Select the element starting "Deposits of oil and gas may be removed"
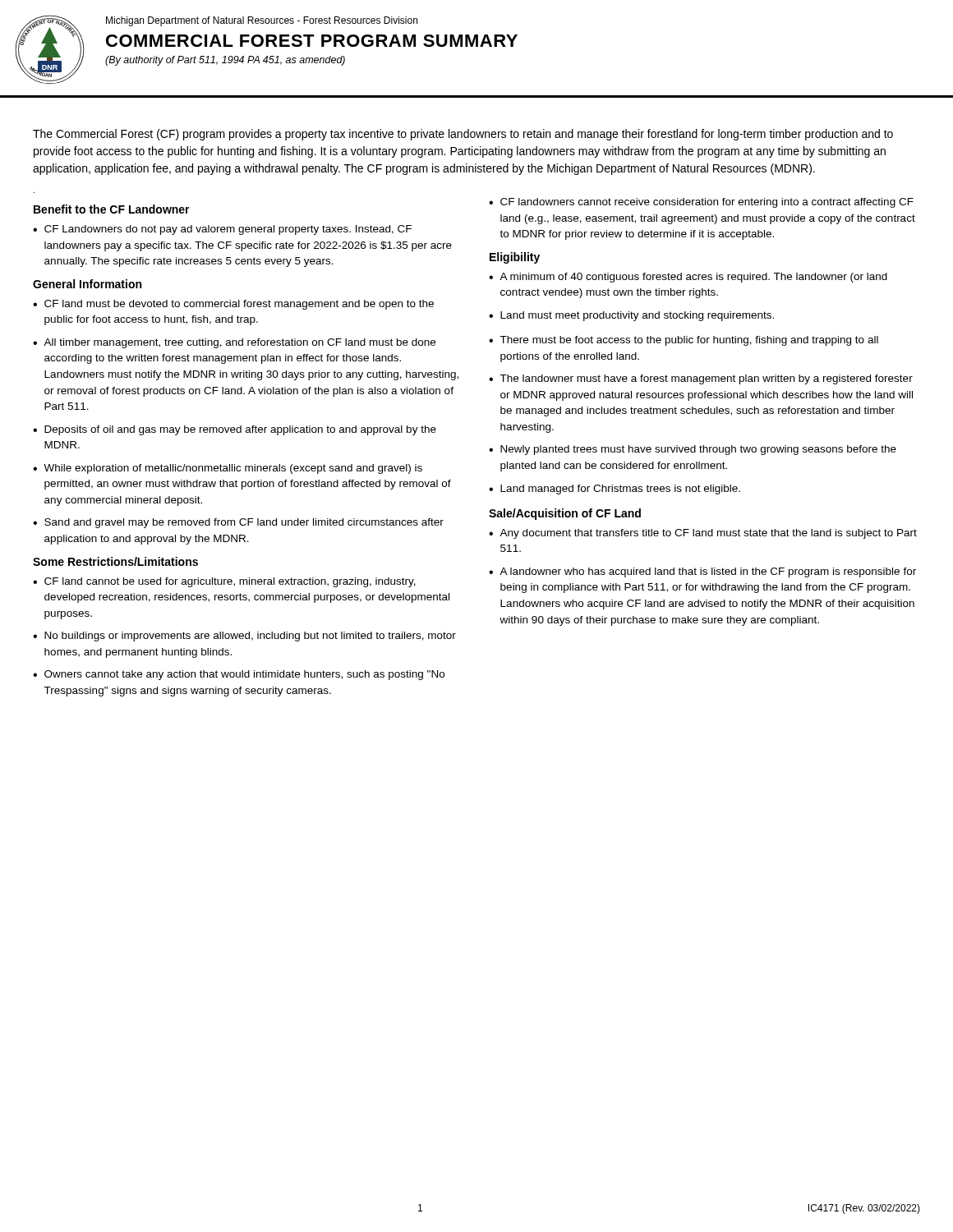The height and width of the screenshot is (1232, 953). tap(240, 437)
